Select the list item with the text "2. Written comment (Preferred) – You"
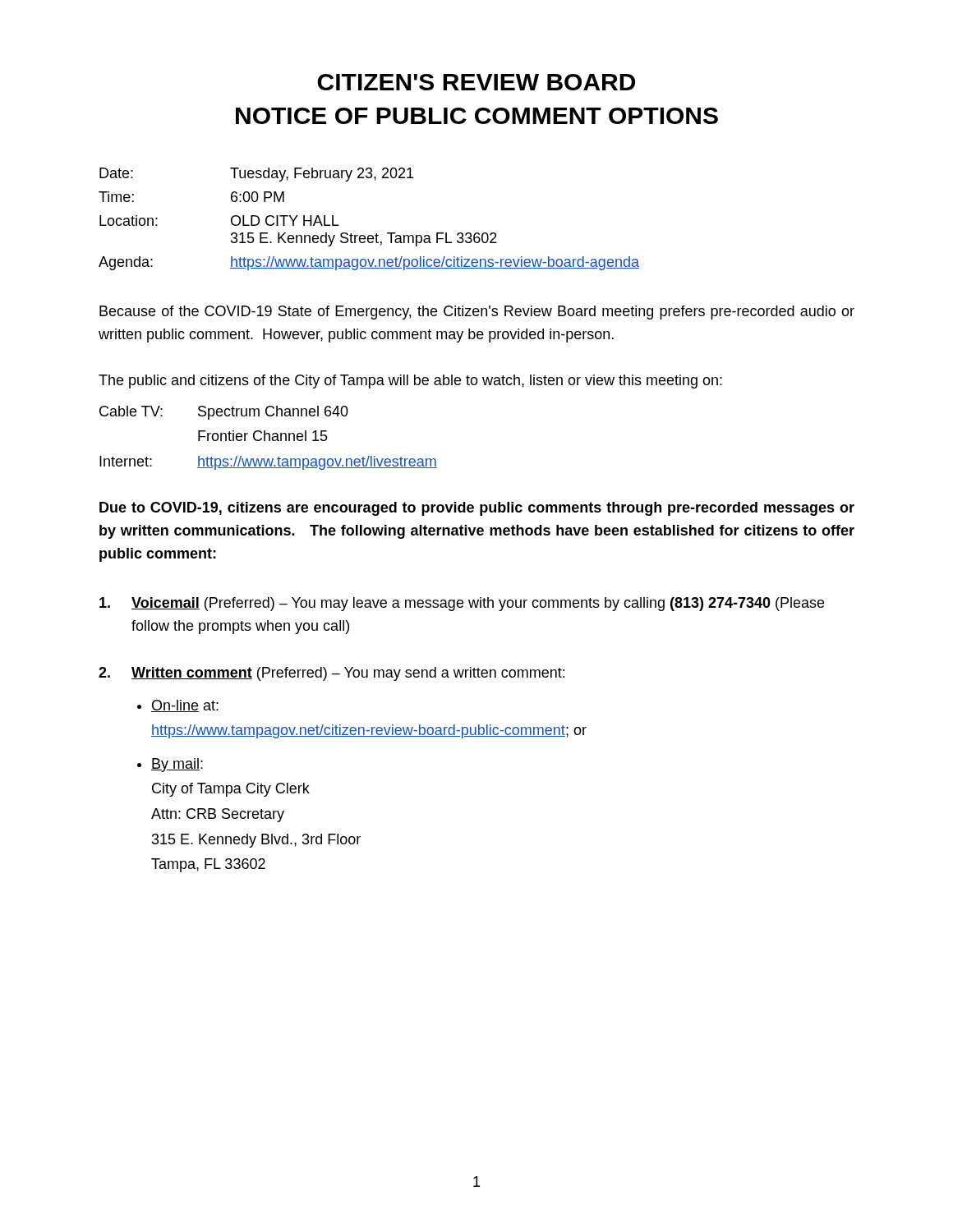Image resolution: width=953 pixels, height=1232 pixels. 331,674
